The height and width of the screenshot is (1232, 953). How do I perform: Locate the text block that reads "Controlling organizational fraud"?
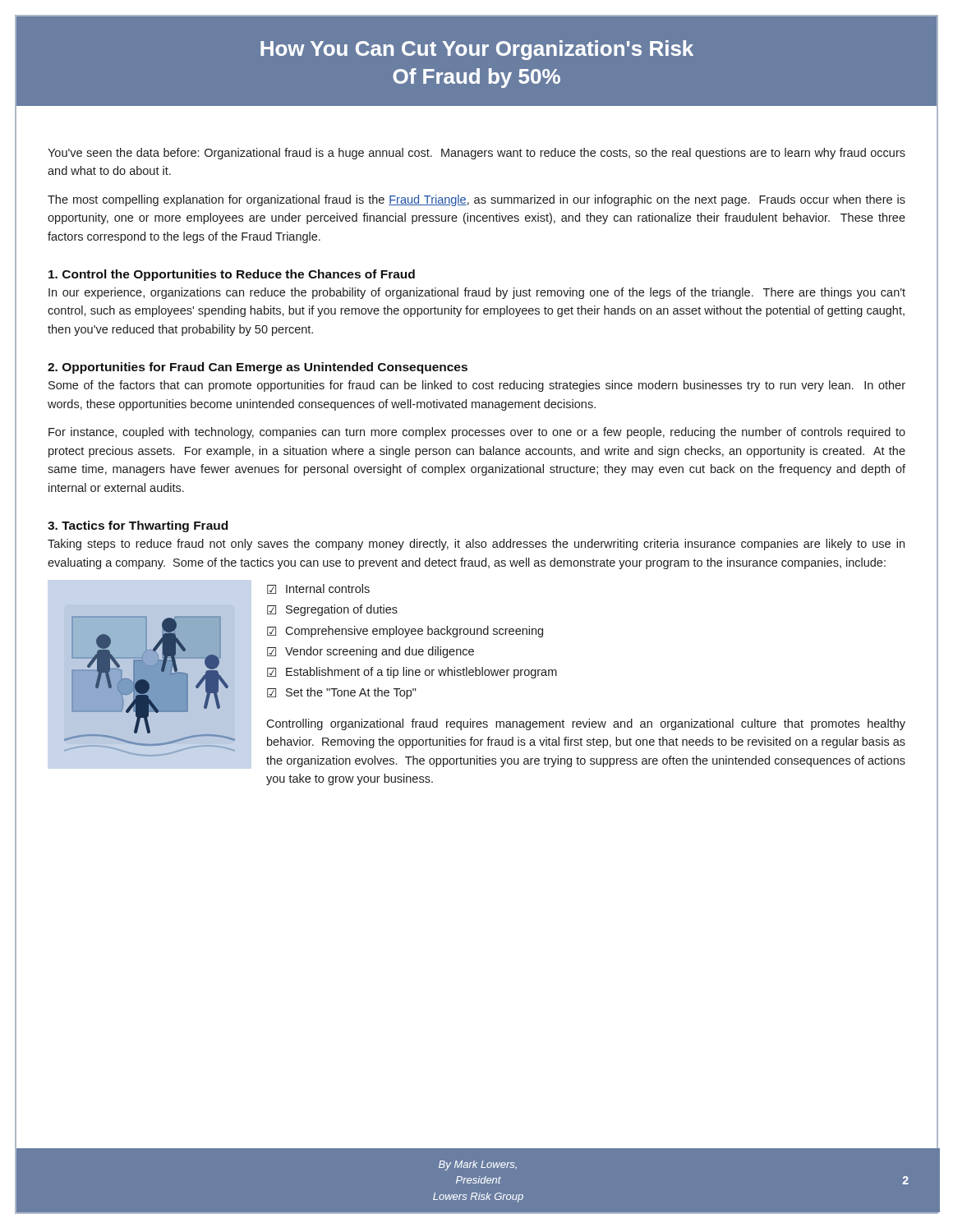pyautogui.click(x=586, y=751)
